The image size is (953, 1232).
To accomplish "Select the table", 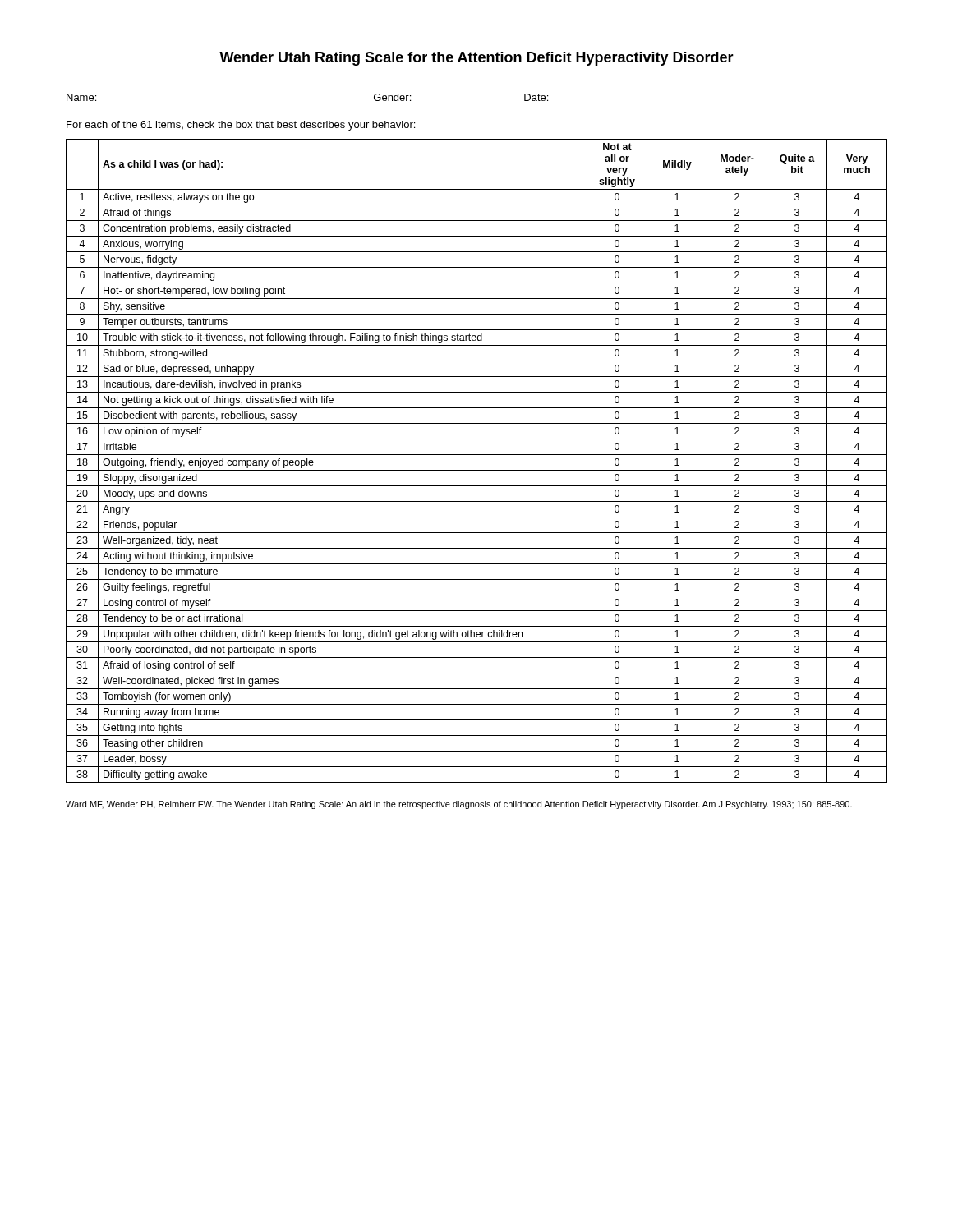I will [476, 461].
